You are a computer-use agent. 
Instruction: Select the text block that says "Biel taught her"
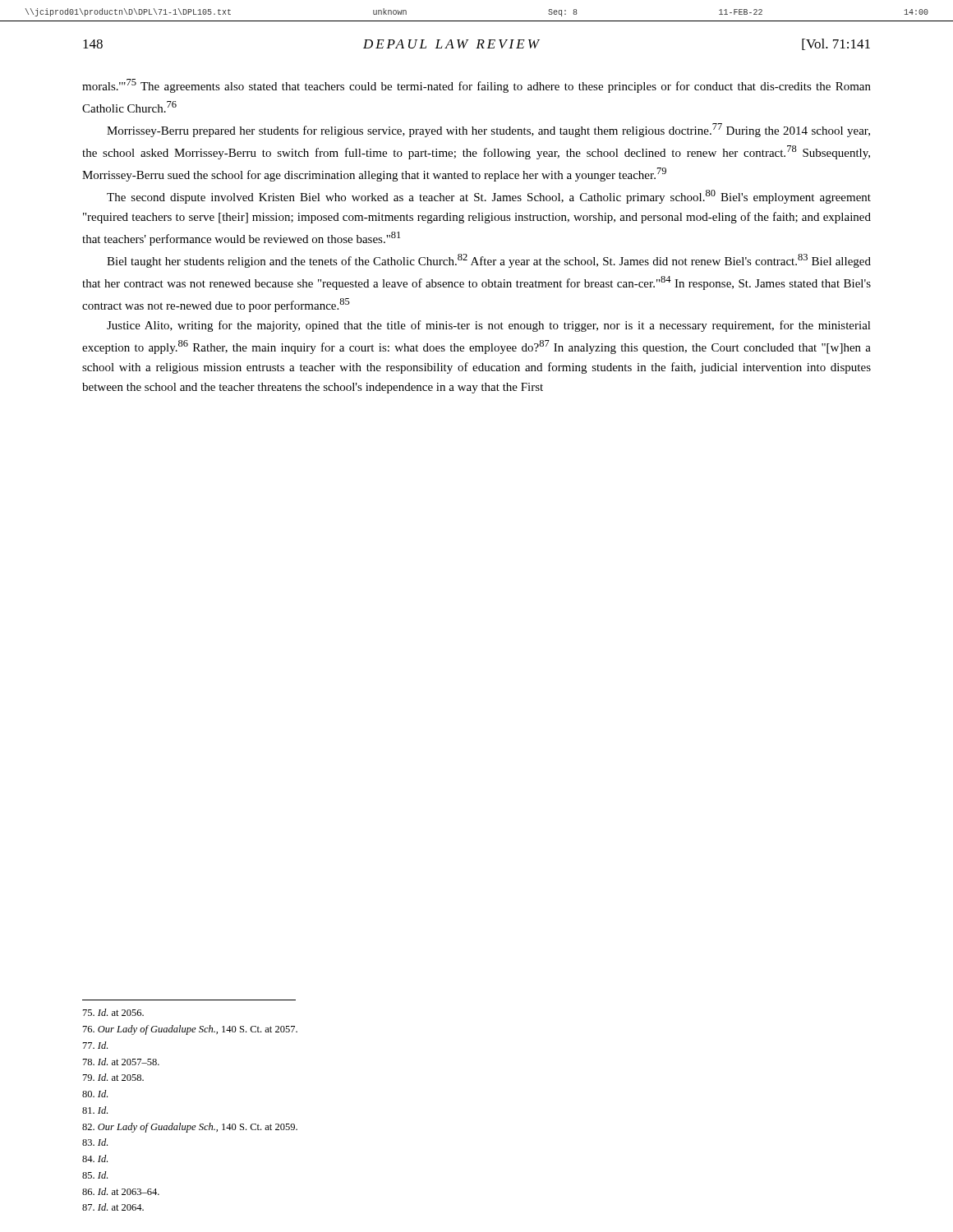476,282
